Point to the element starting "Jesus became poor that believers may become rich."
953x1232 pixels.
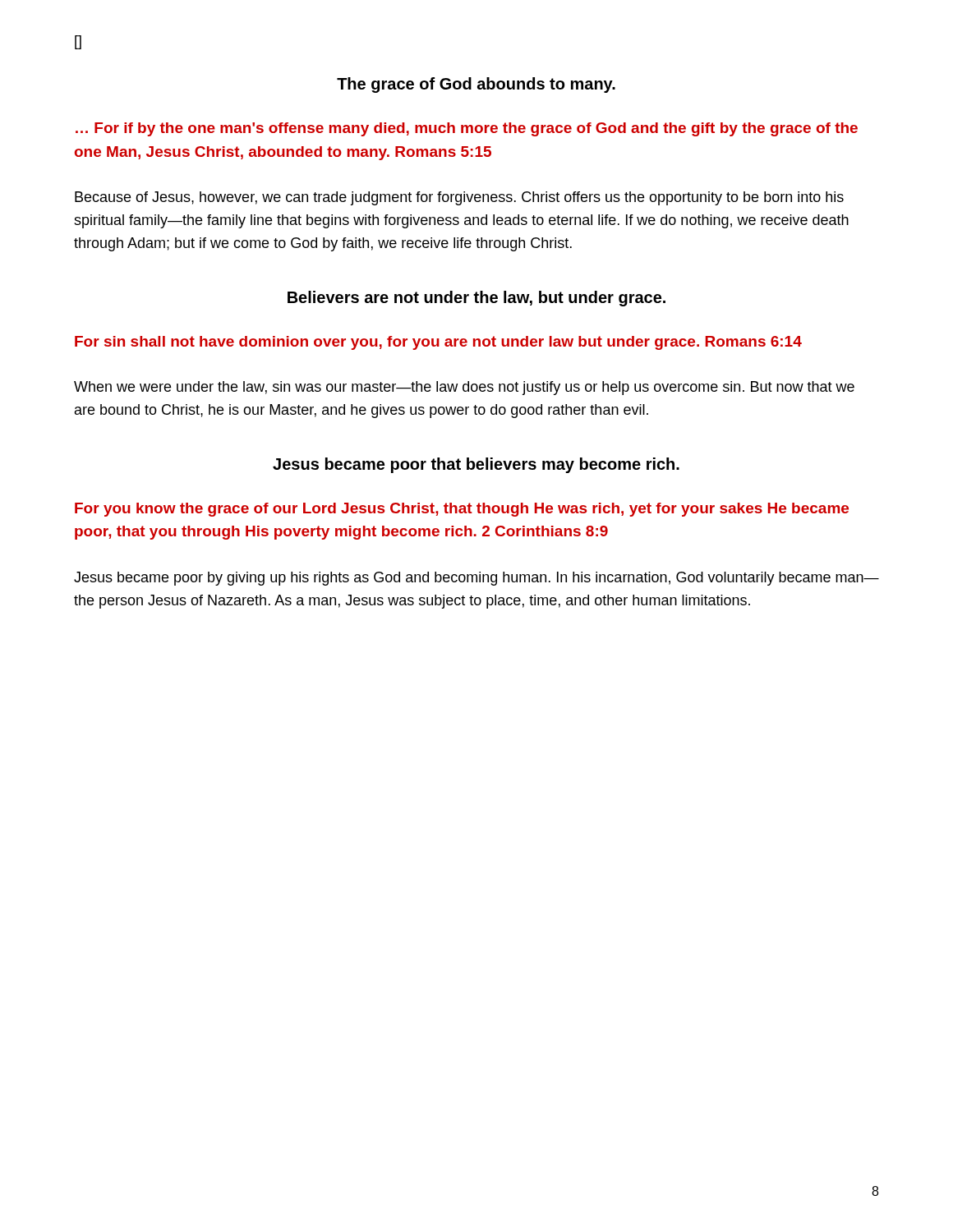click(x=476, y=464)
